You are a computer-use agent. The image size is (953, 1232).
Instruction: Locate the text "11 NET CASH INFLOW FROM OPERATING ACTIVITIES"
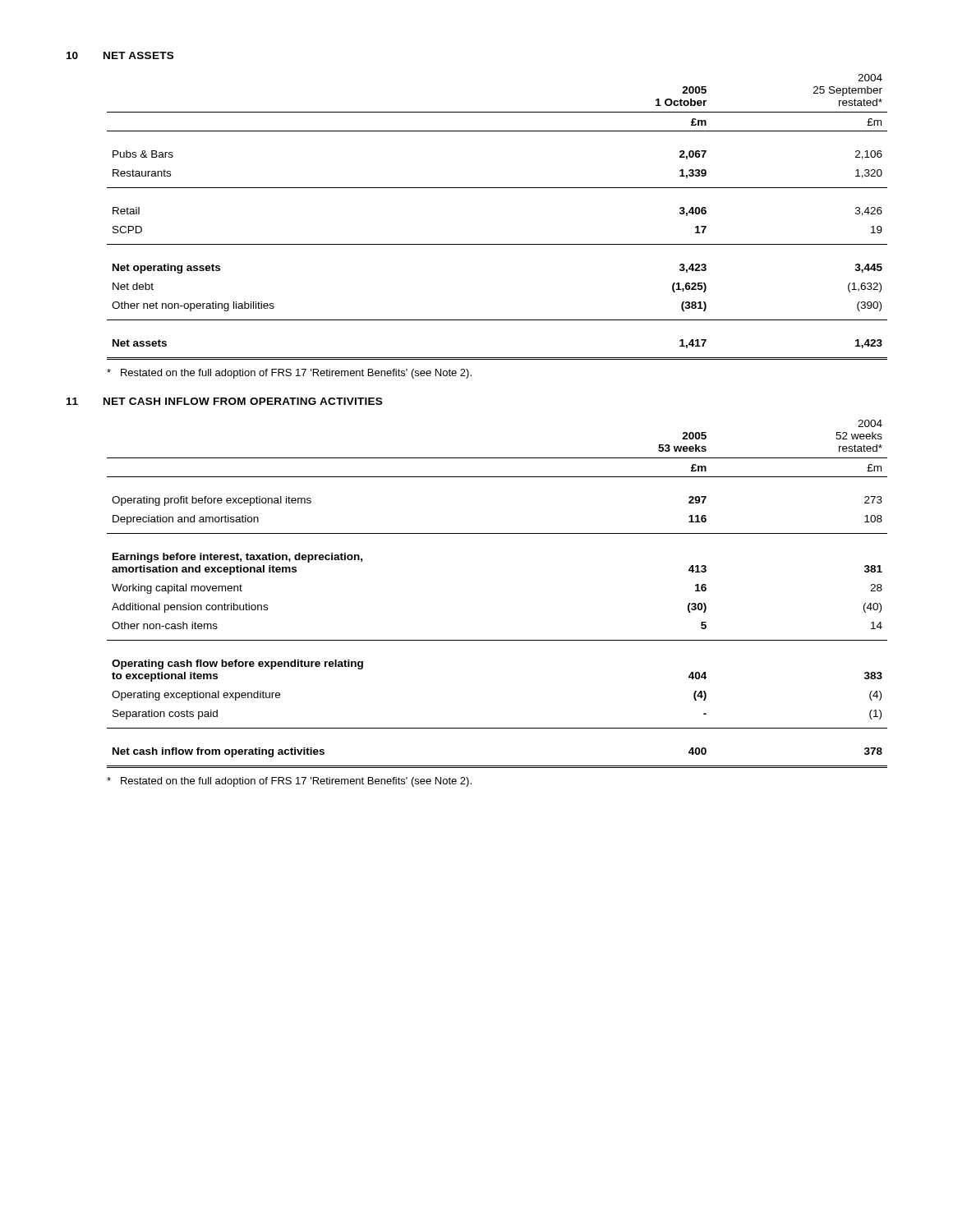[224, 401]
